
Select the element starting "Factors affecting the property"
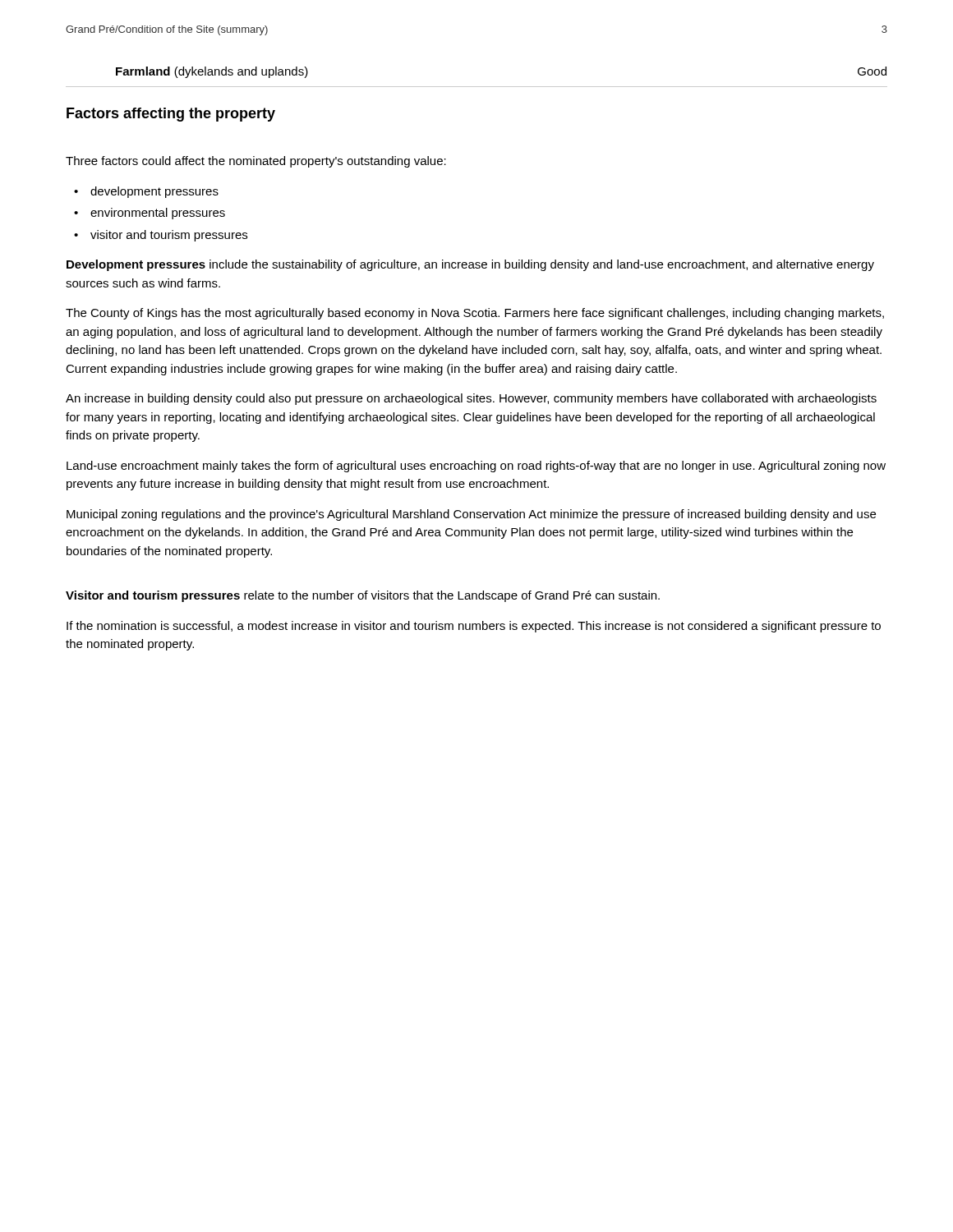click(x=171, y=115)
